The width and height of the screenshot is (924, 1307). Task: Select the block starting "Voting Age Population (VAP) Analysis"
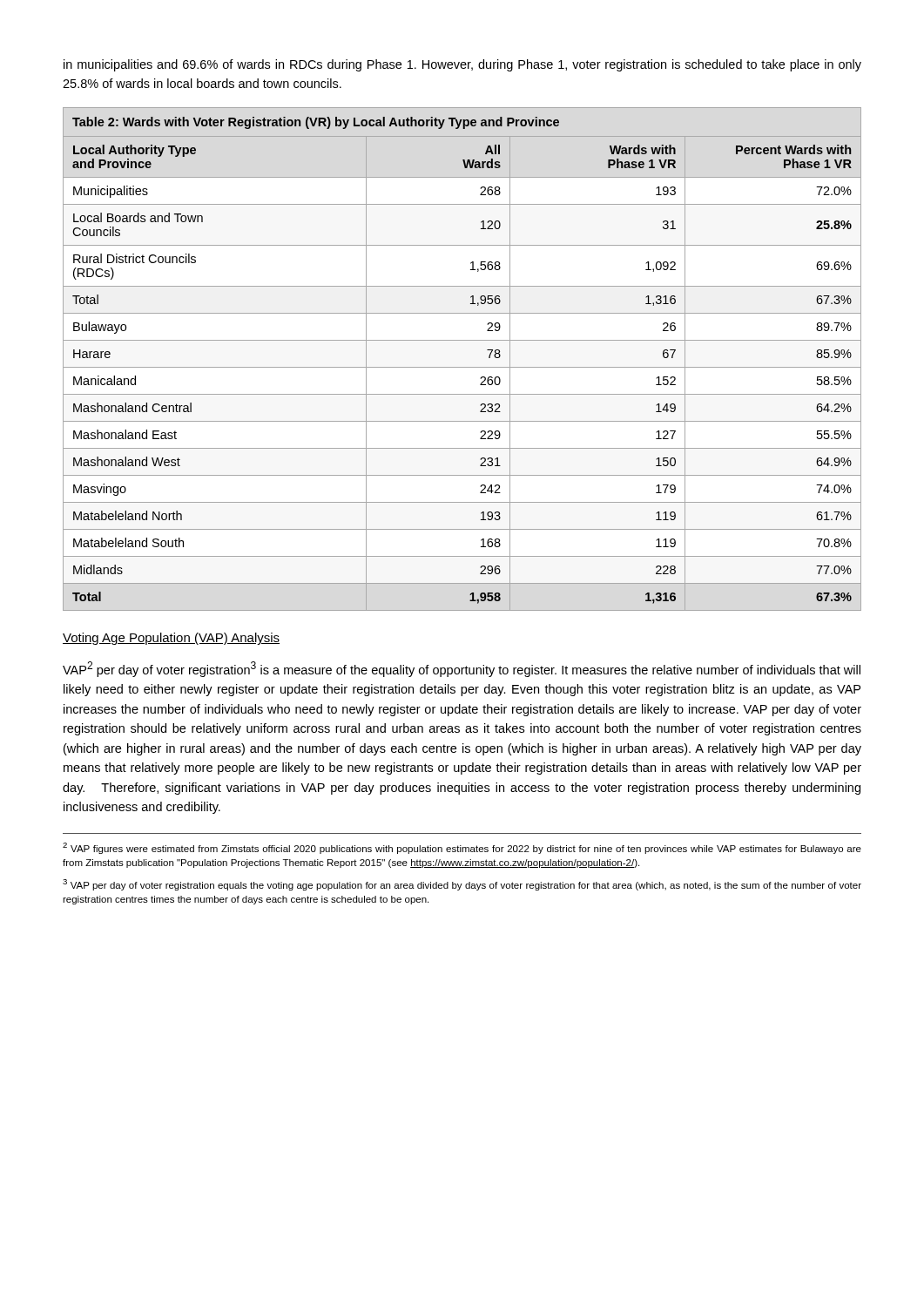[171, 638]
